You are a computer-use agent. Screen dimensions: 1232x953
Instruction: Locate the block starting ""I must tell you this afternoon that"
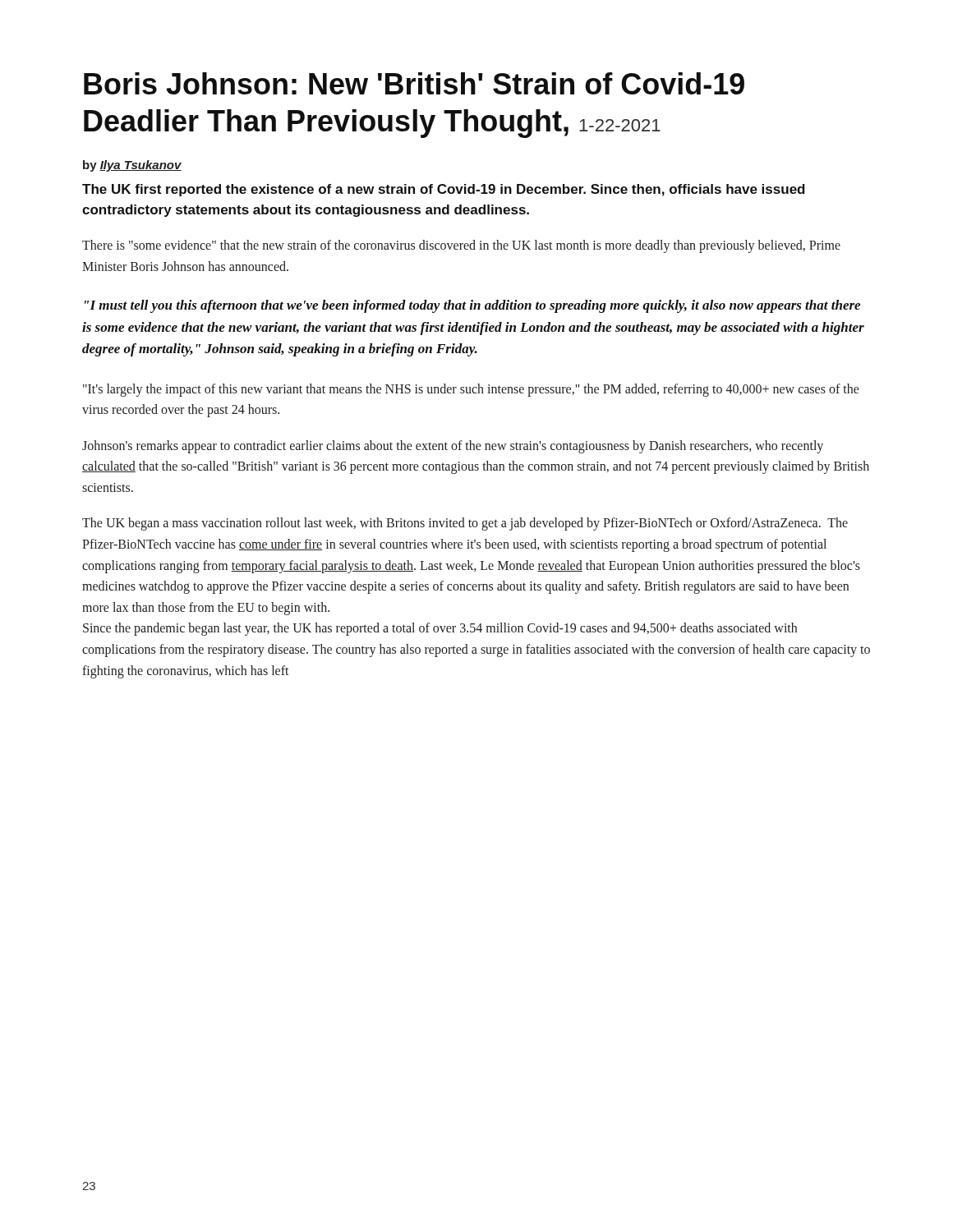[473, 327]
